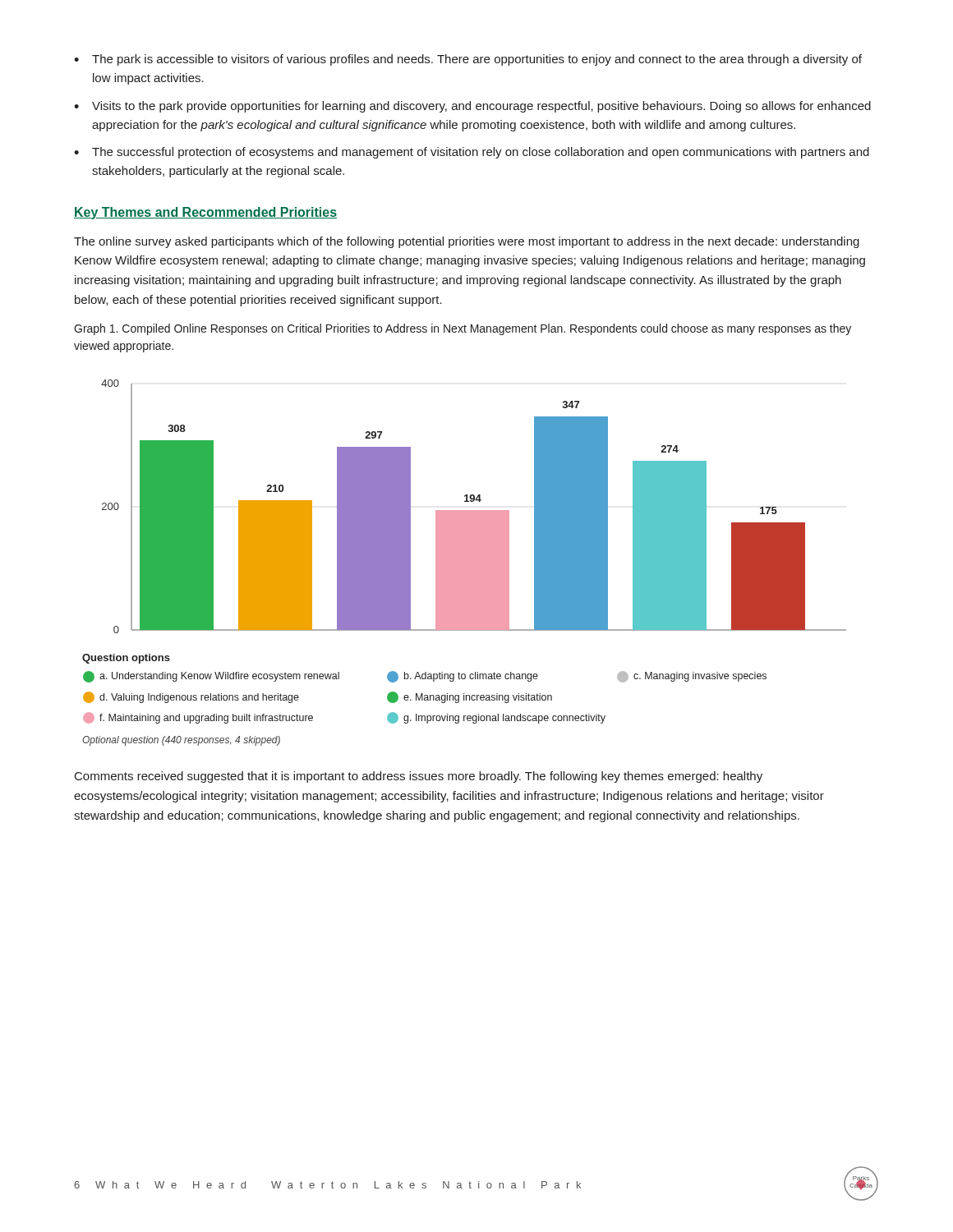The image size is (953, 1232).
Task: Where is the passage that starts "Comments received suggested that it is important to"?
Action: 449,796
